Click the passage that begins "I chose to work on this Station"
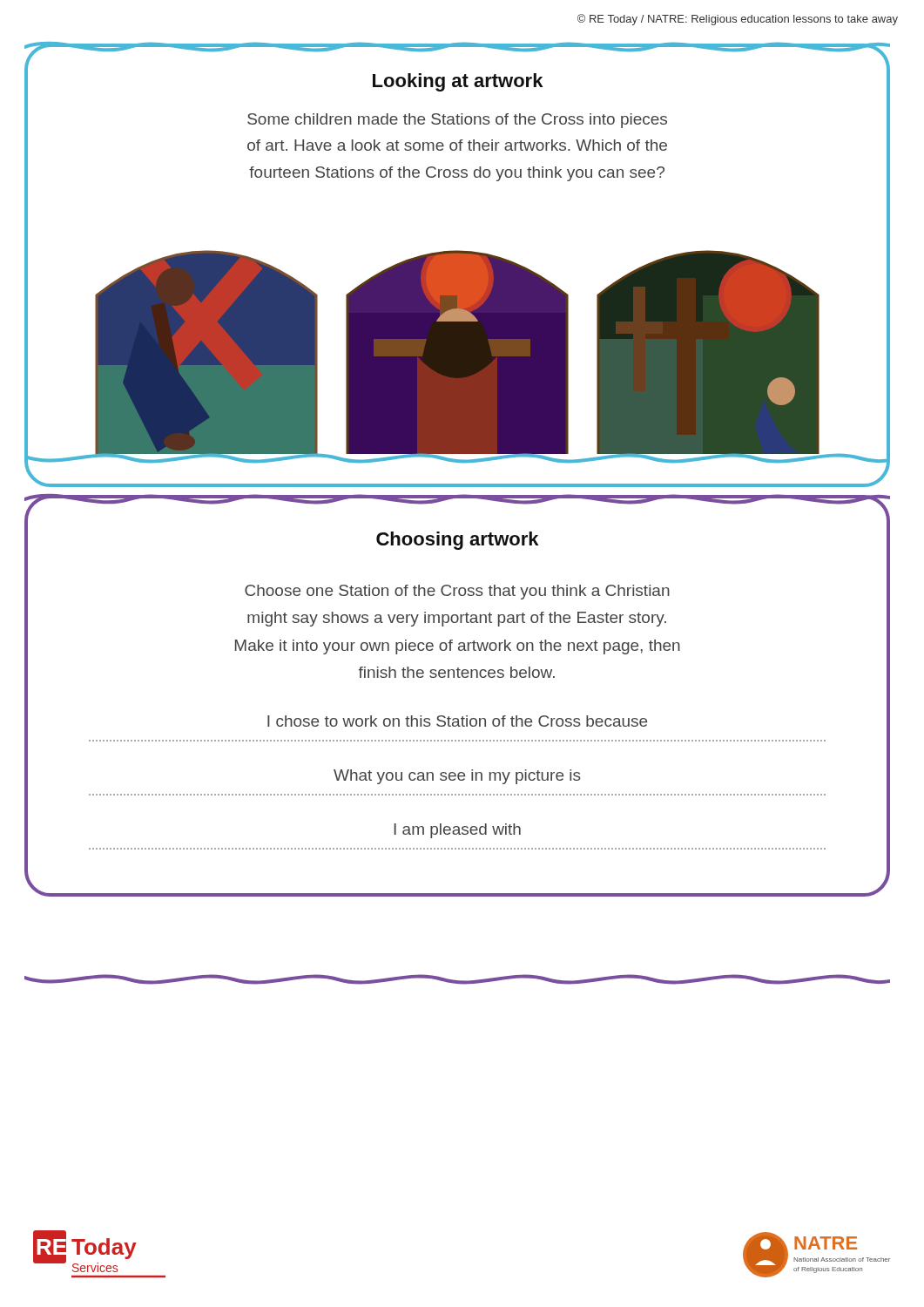The height and width of the screenshot is (1307, 924). [457, 721]
